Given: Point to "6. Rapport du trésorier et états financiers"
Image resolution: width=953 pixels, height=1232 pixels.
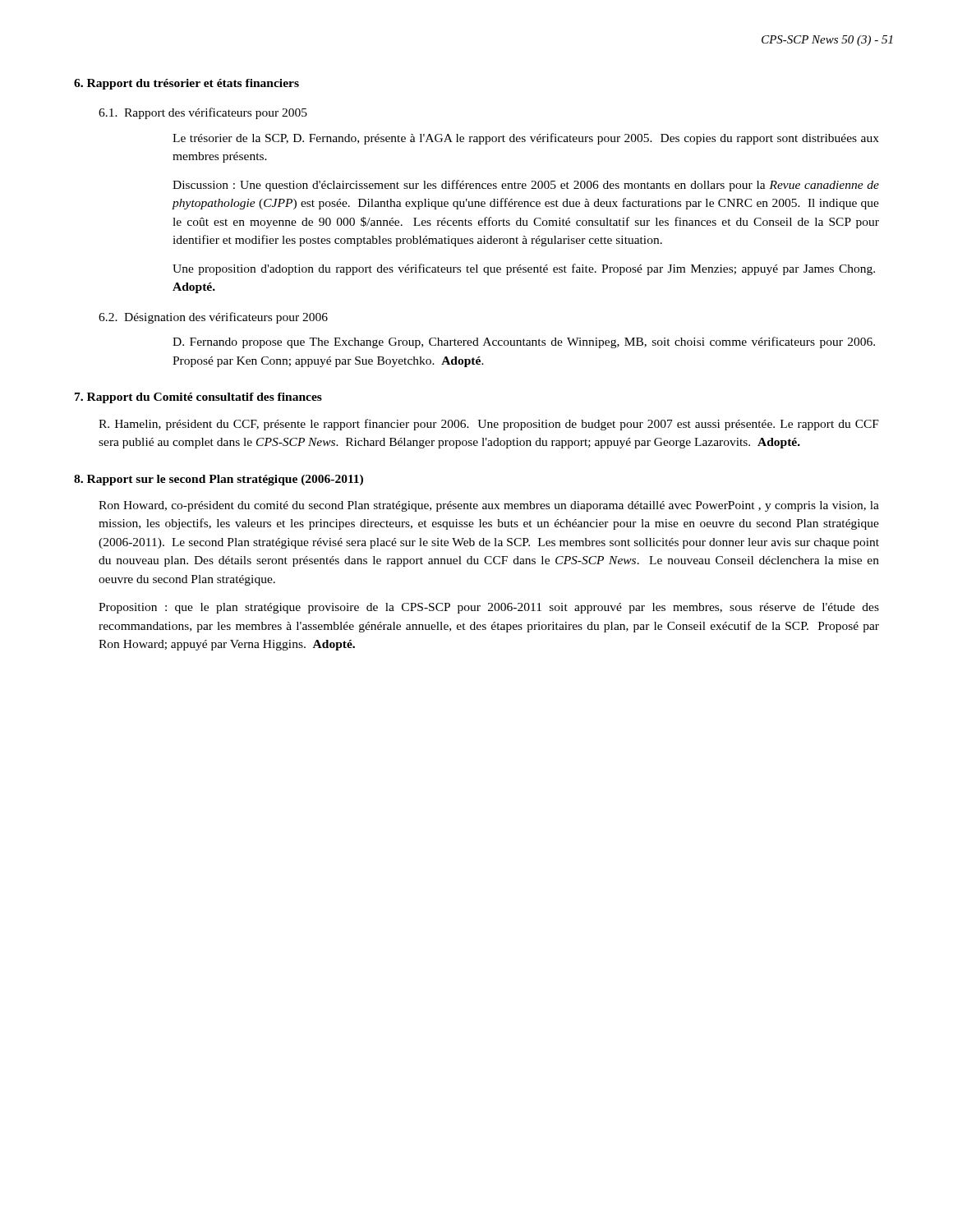Looking at the screenshot, I should tap(186, 83).
